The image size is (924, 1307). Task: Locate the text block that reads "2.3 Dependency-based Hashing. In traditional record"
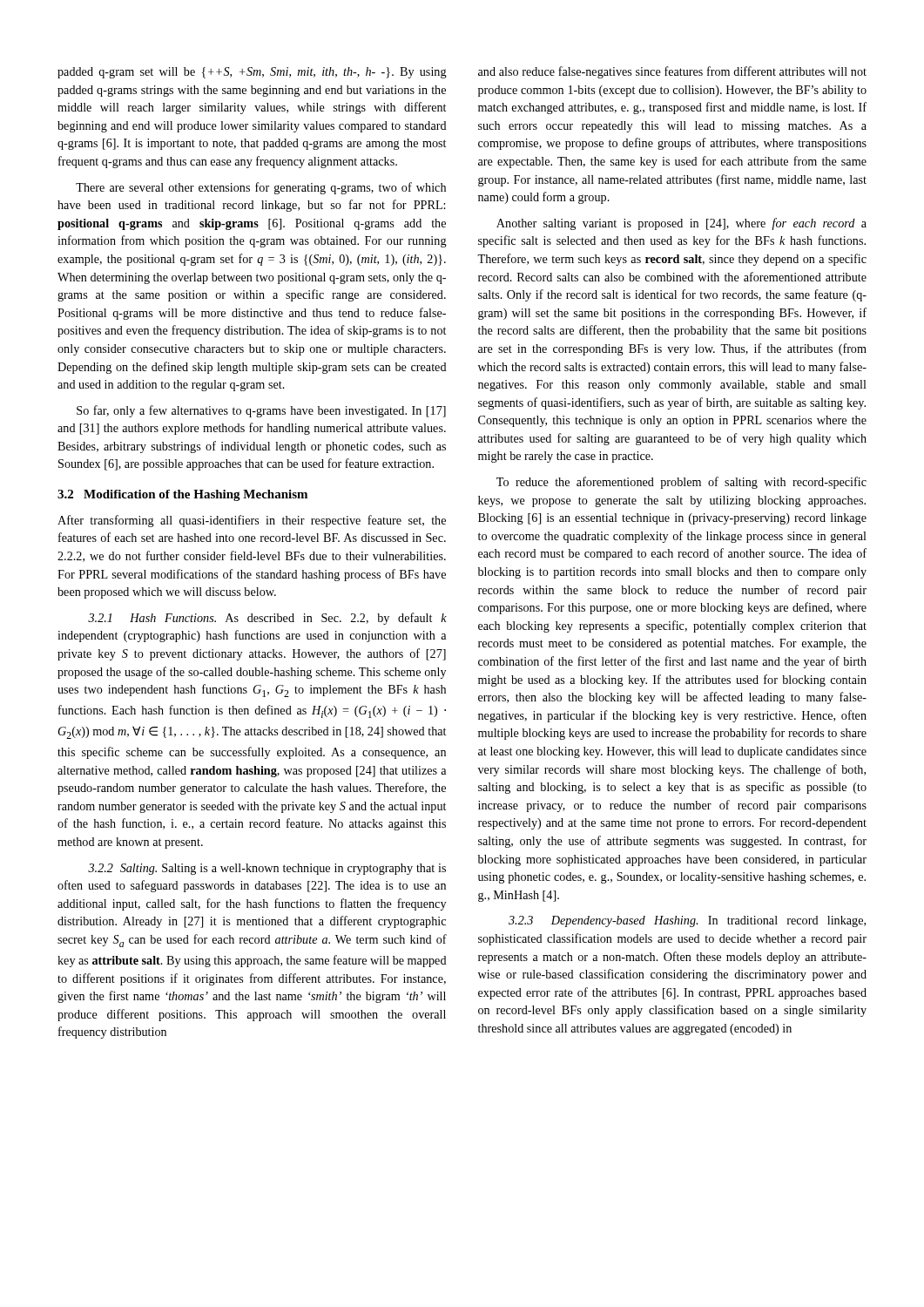672,974
